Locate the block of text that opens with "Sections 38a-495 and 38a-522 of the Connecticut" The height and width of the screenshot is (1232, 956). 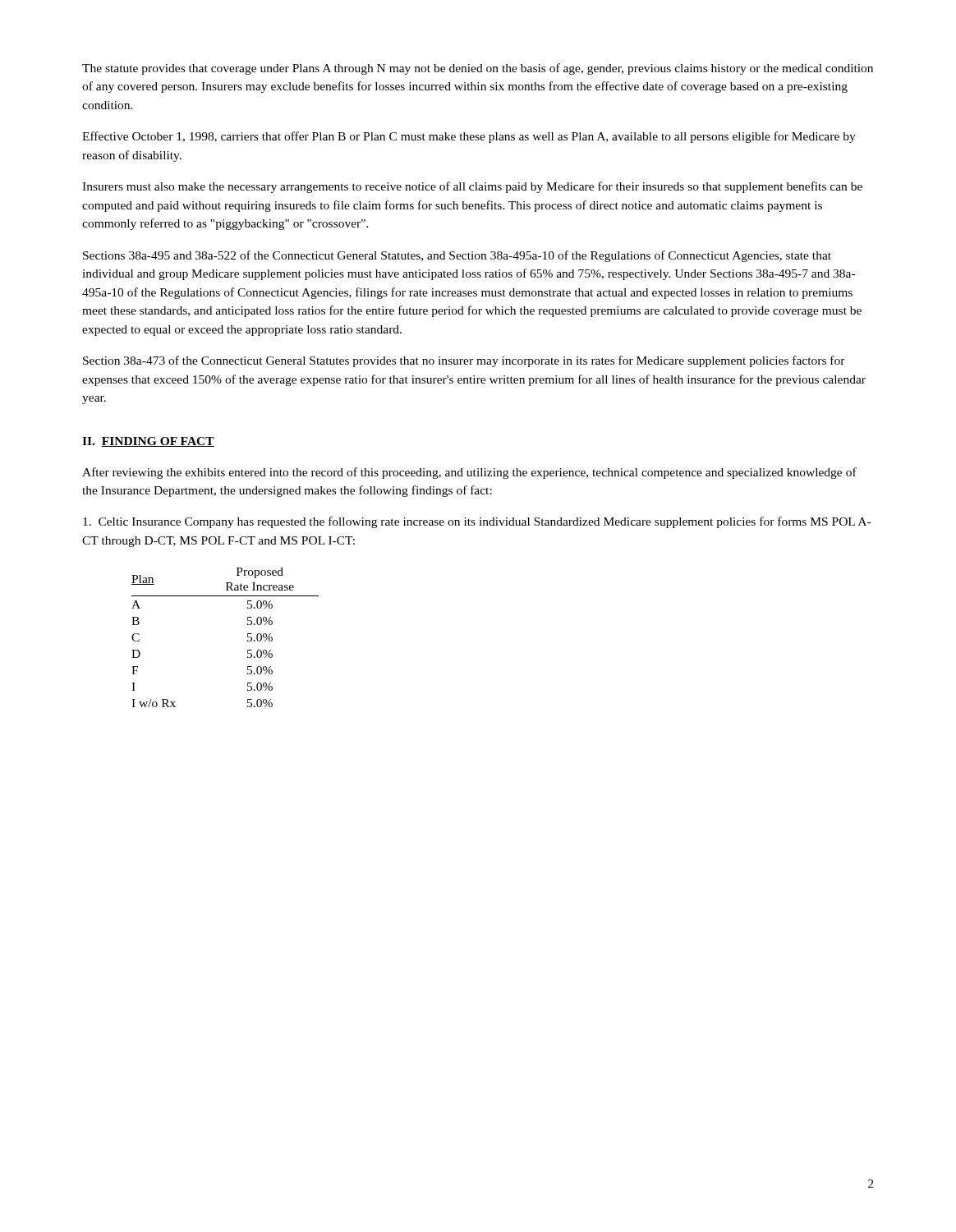coord(472,292)
